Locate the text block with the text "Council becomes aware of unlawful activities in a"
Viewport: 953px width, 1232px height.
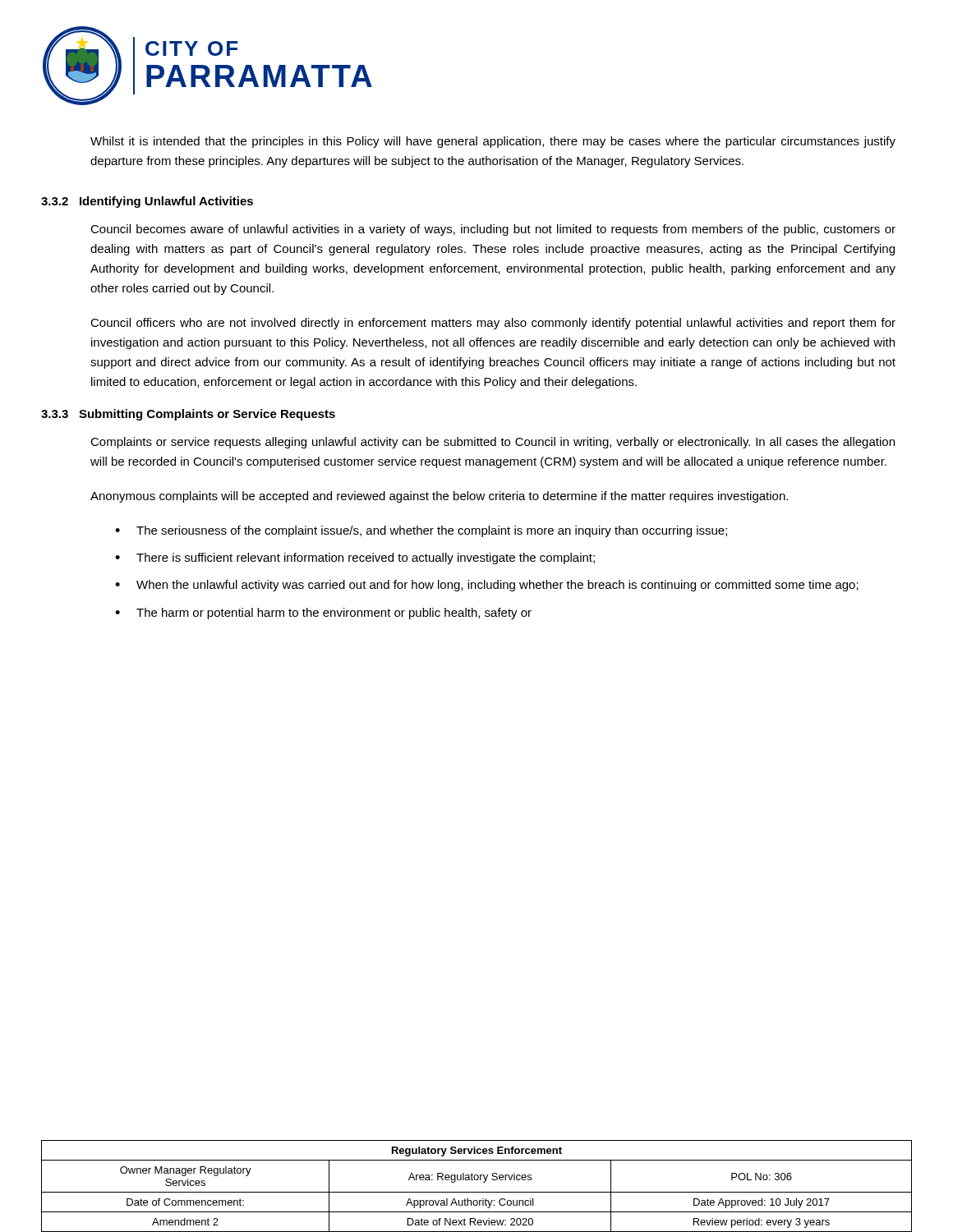[x=493, y=258]
